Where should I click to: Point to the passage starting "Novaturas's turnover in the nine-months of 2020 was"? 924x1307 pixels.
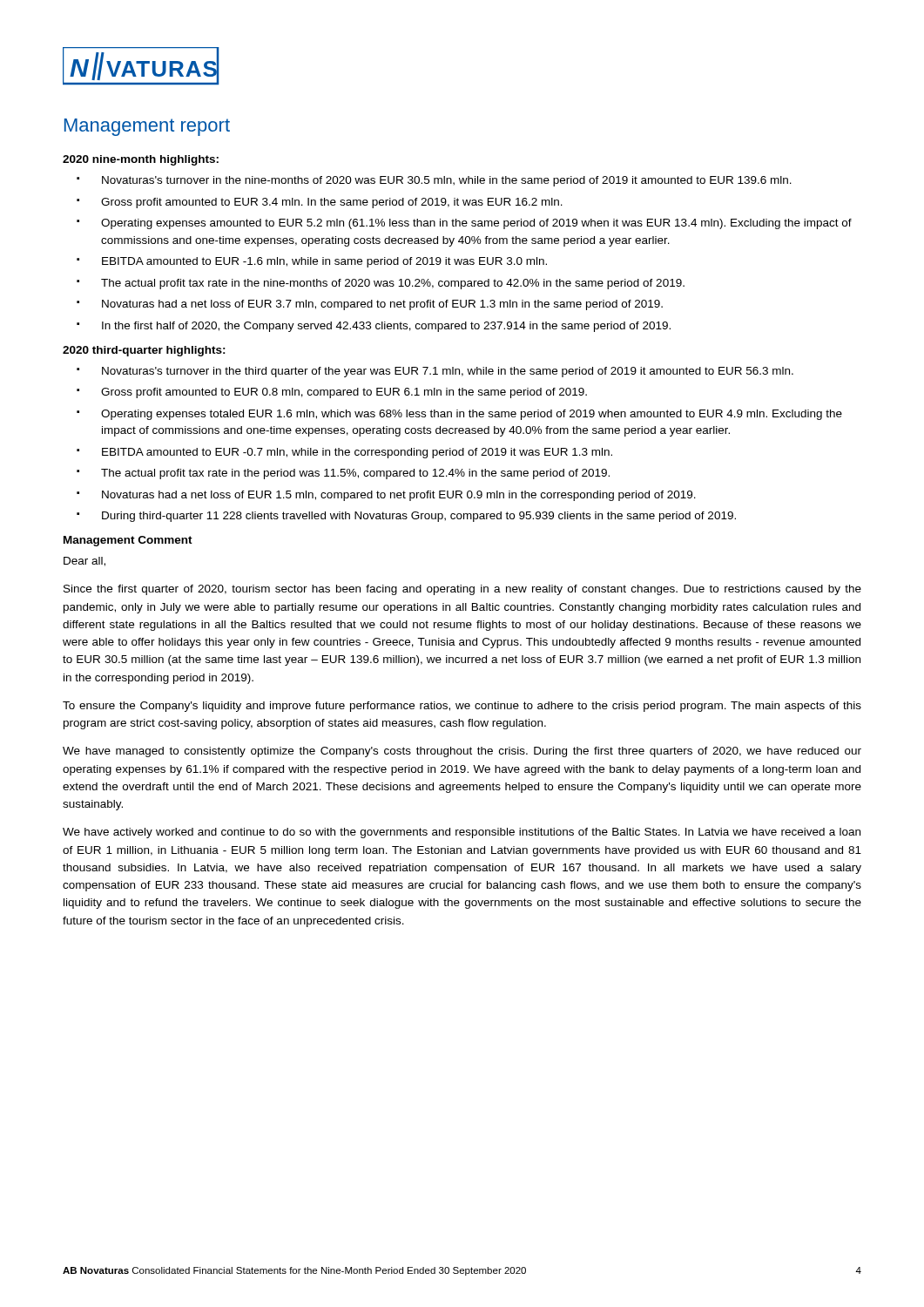click(447, 180)
